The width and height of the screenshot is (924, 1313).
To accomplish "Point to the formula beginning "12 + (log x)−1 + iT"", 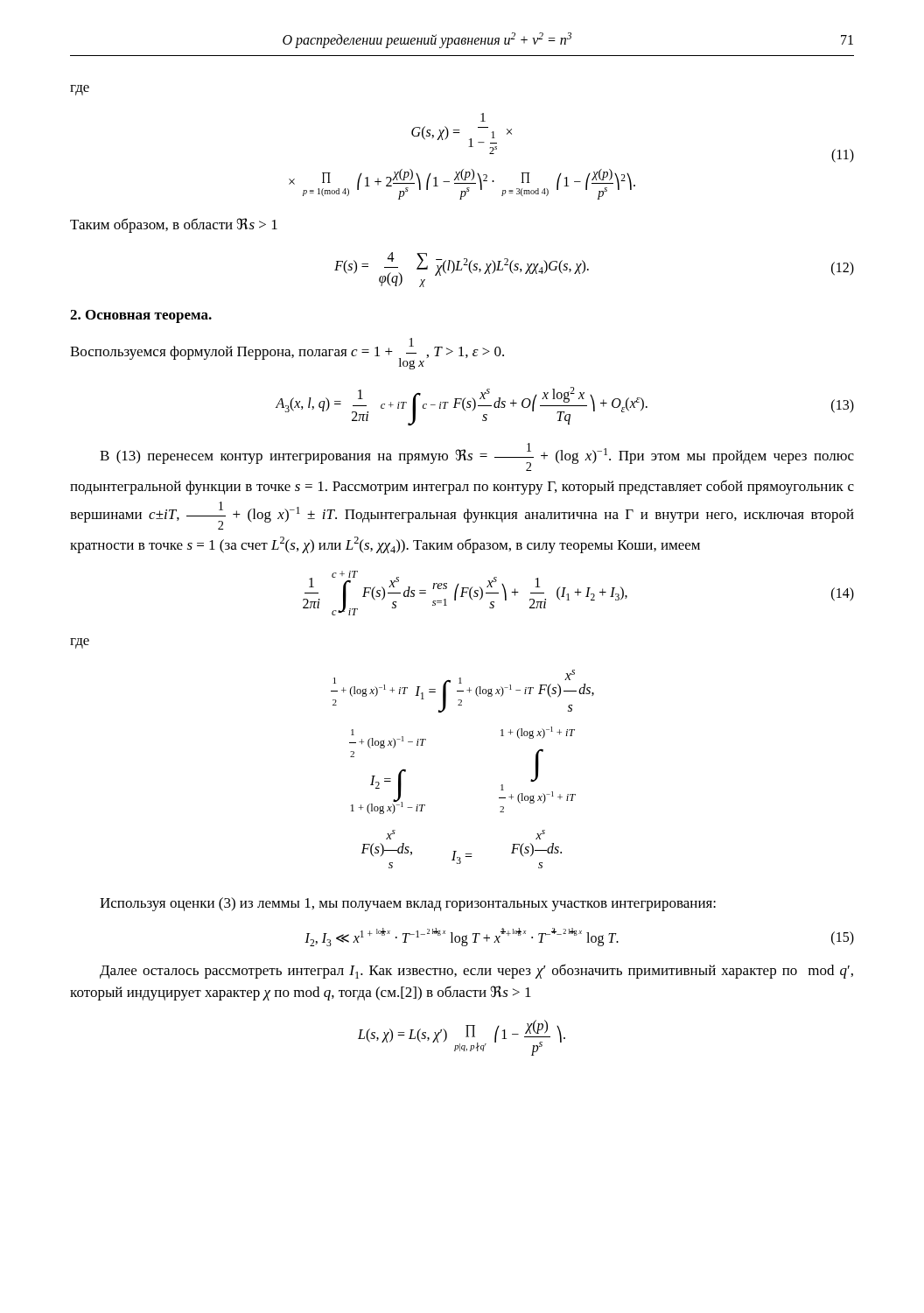I will pyautogui.click(x=462, y=691).
